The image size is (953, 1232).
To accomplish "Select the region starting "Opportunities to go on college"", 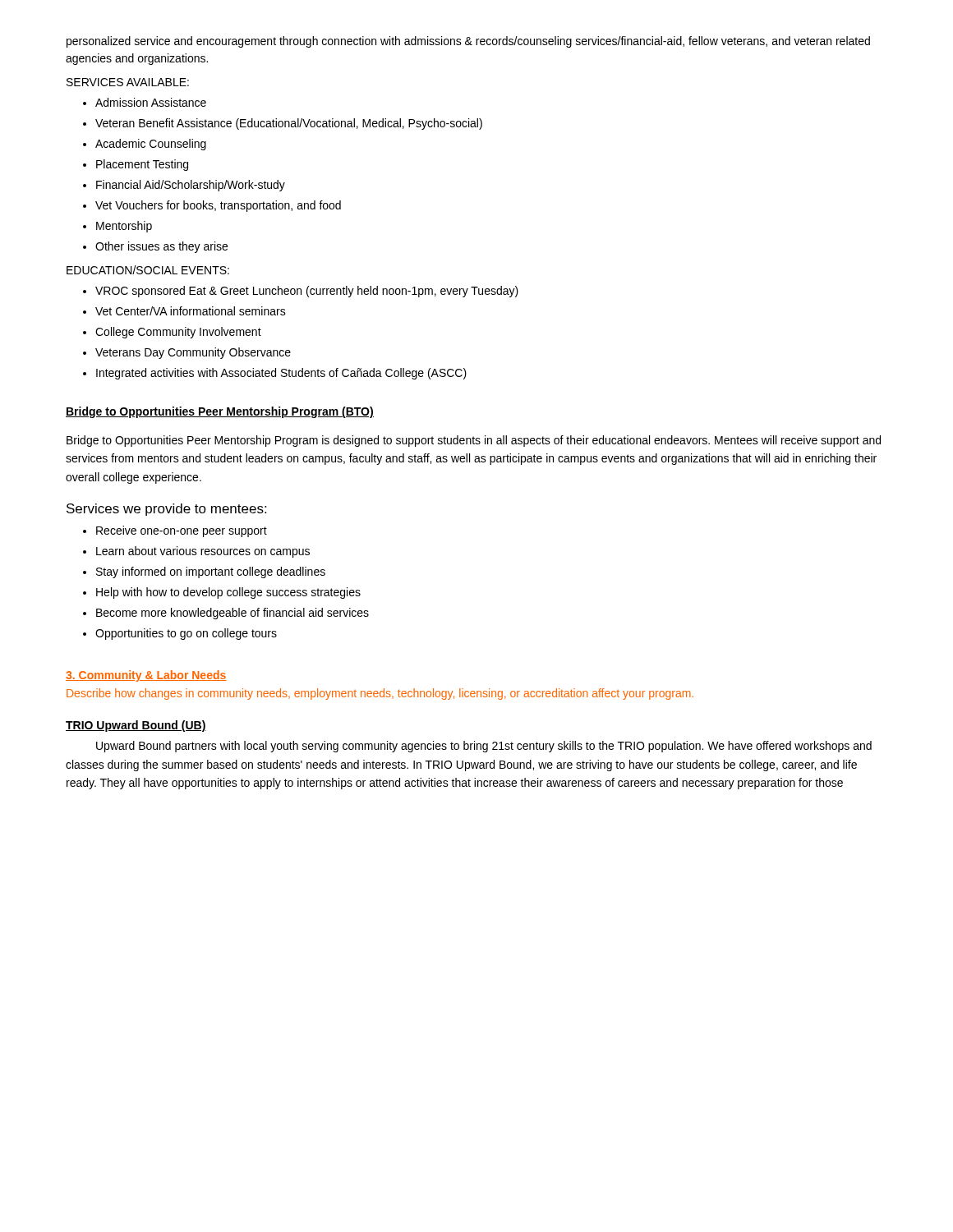I will pyautogui.click(x=186, y=633).
